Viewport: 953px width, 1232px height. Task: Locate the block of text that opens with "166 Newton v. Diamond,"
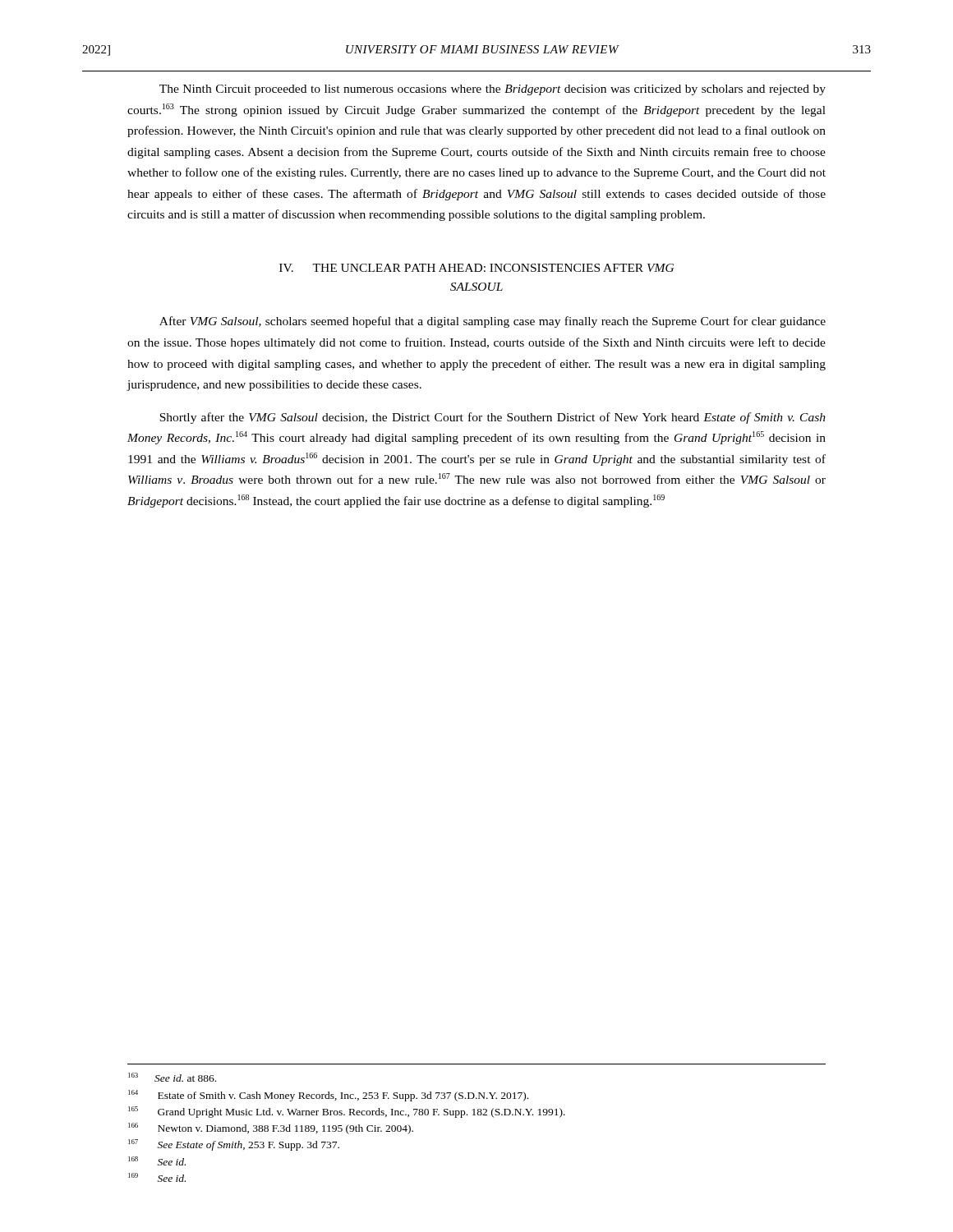click(271, 1129)
